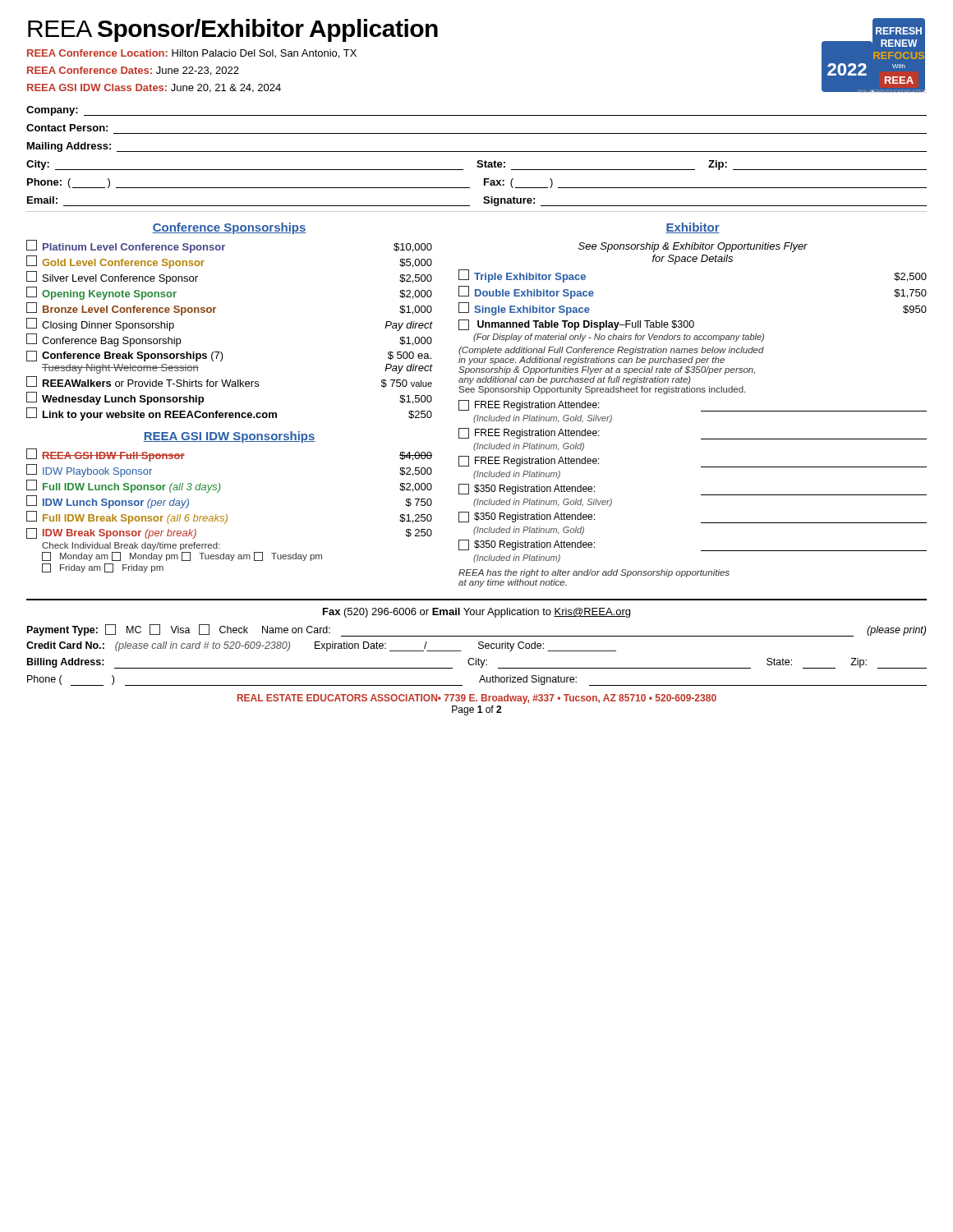Click on the list item that reads "REEAWalkers or Provide T-Shirts for Walkers $"
The height and width of the screenshot is (1232, 953).
229,383
